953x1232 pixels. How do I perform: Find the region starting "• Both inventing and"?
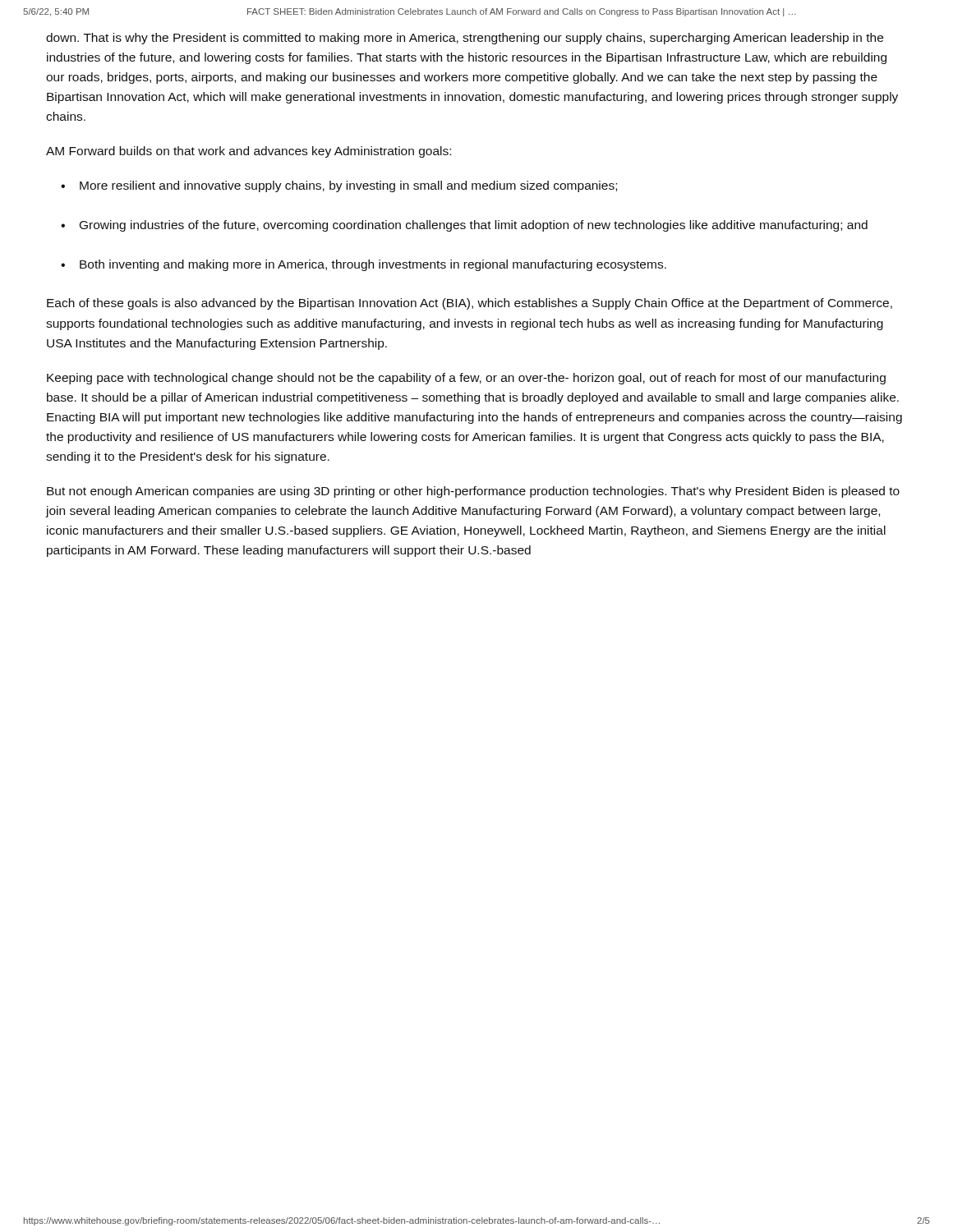pos(484,265)
